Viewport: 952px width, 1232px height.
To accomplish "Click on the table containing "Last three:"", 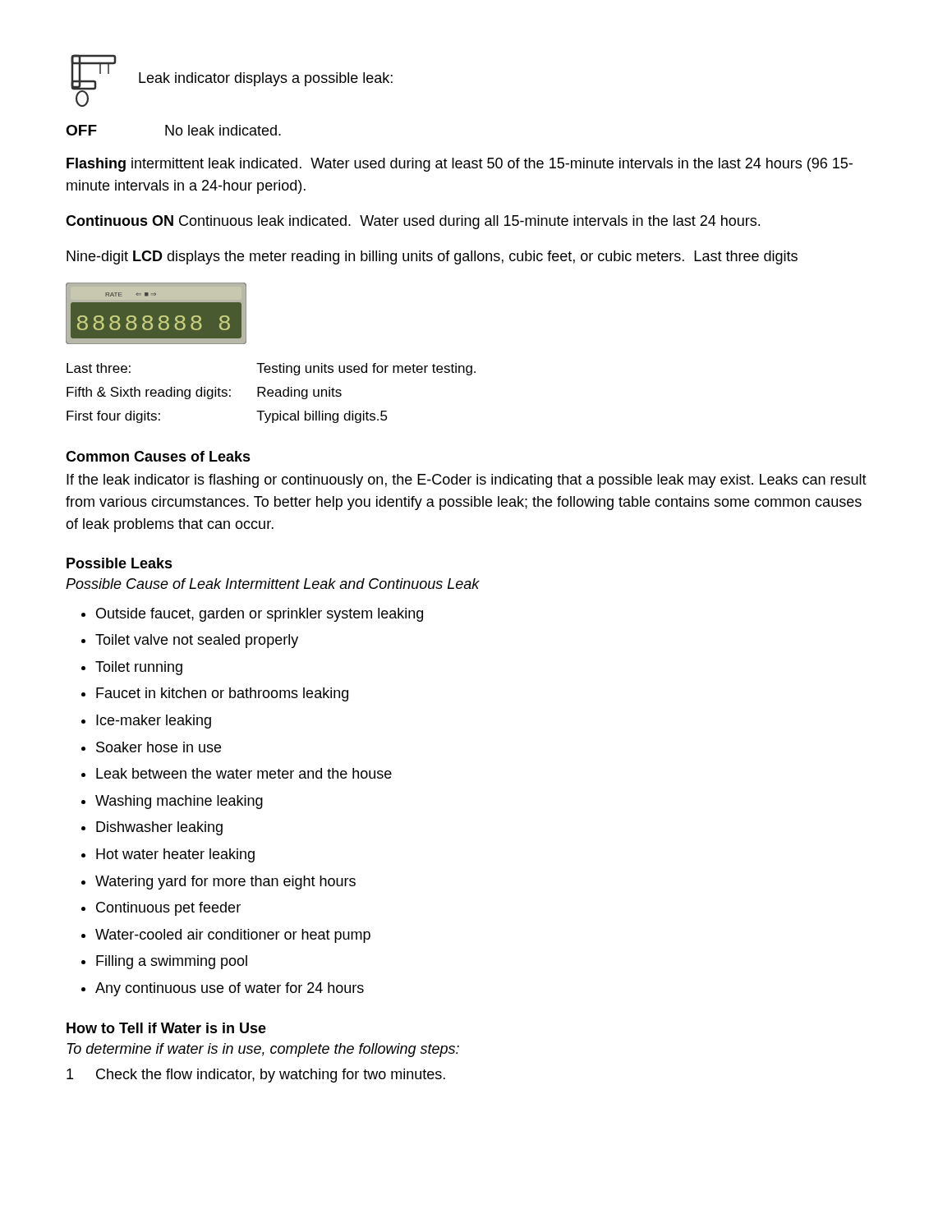I will point(468,392).
